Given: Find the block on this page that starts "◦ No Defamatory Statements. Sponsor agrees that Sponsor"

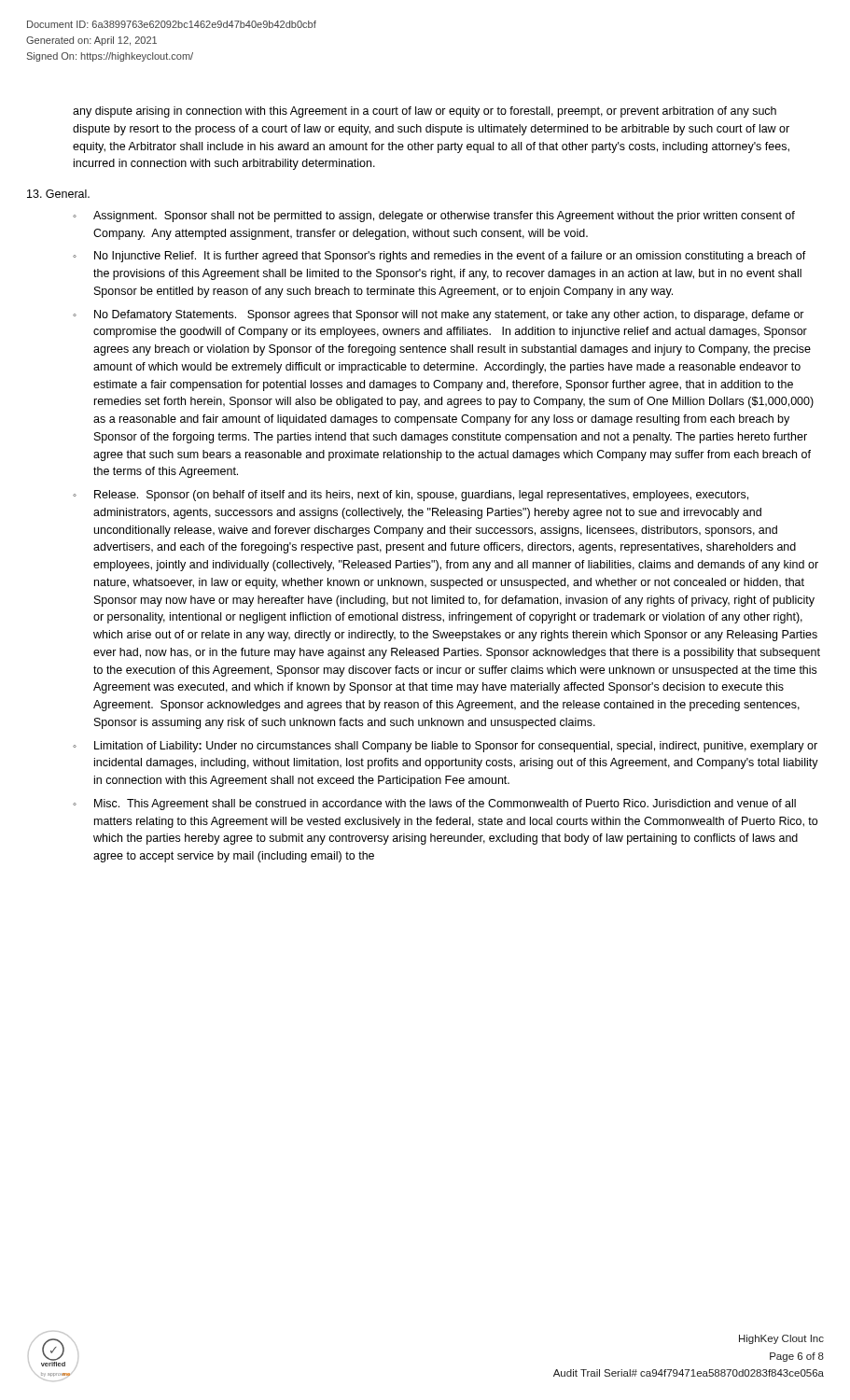Looking at the screenshot, I should click(448, 393).
